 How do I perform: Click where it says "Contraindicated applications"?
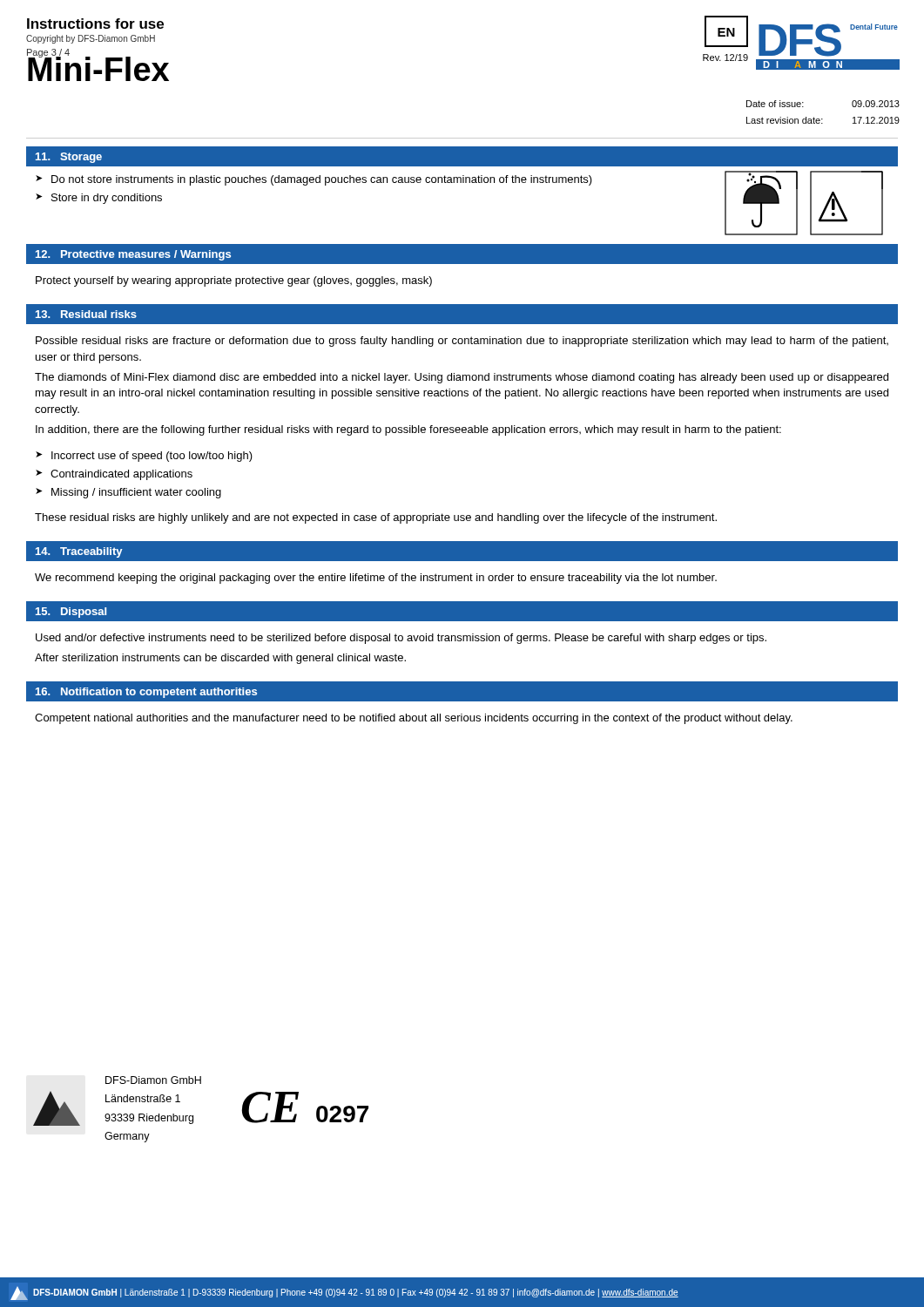coord(122,473)
